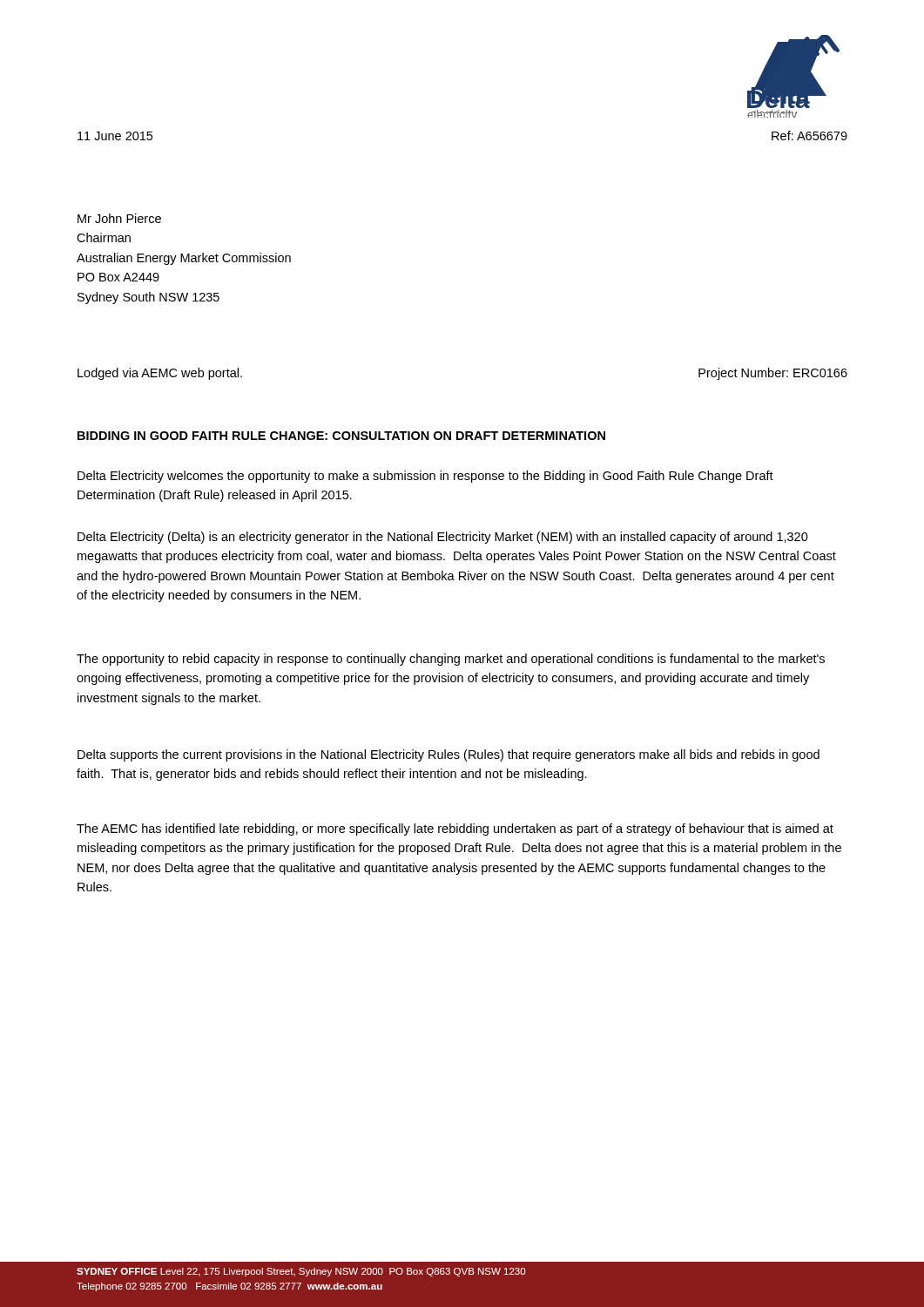Select the text starting "11 June 2015"
924x1307 pixels.
(x=115, y=136)
